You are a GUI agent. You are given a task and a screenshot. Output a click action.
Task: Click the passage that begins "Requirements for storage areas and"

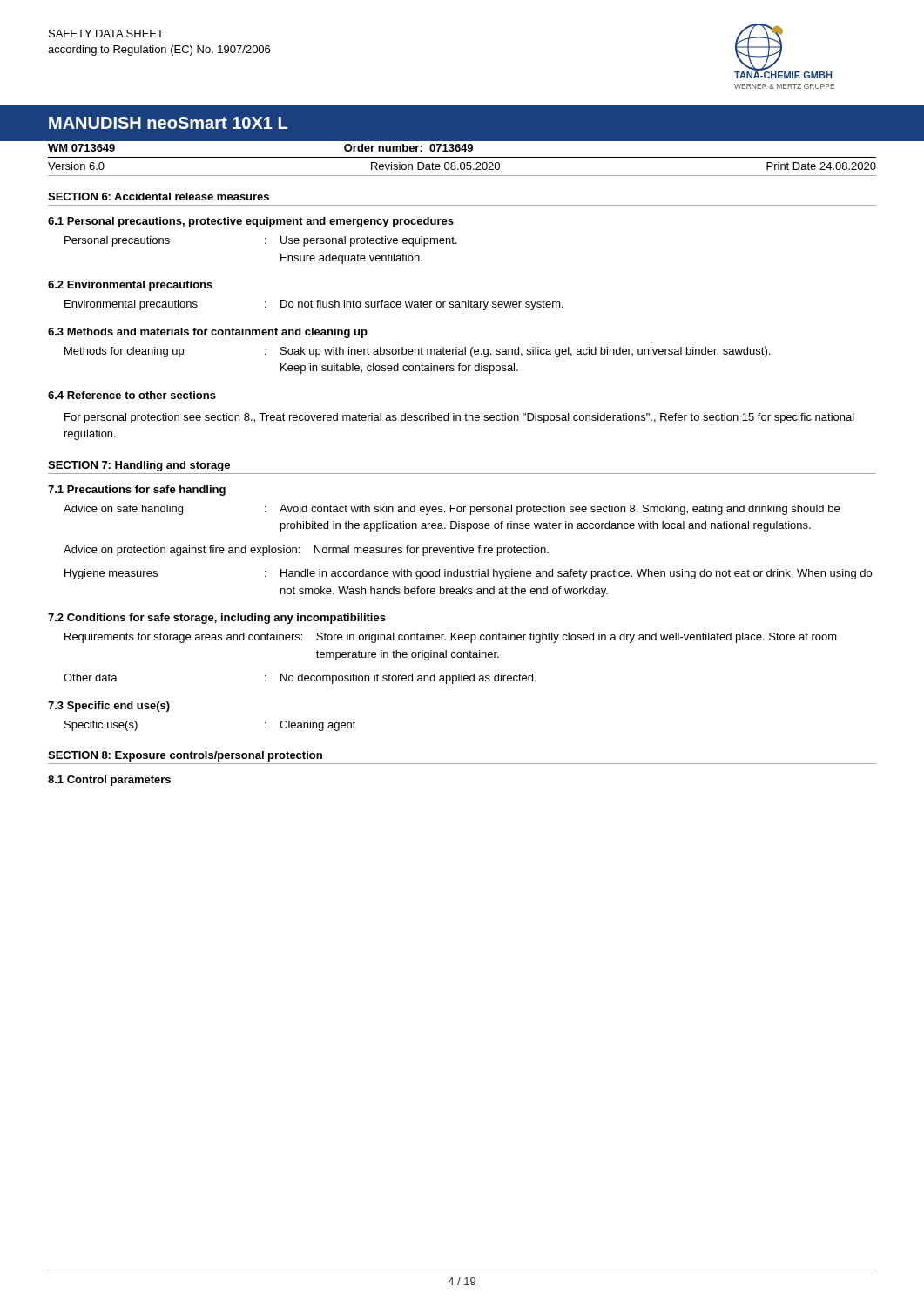462,645
